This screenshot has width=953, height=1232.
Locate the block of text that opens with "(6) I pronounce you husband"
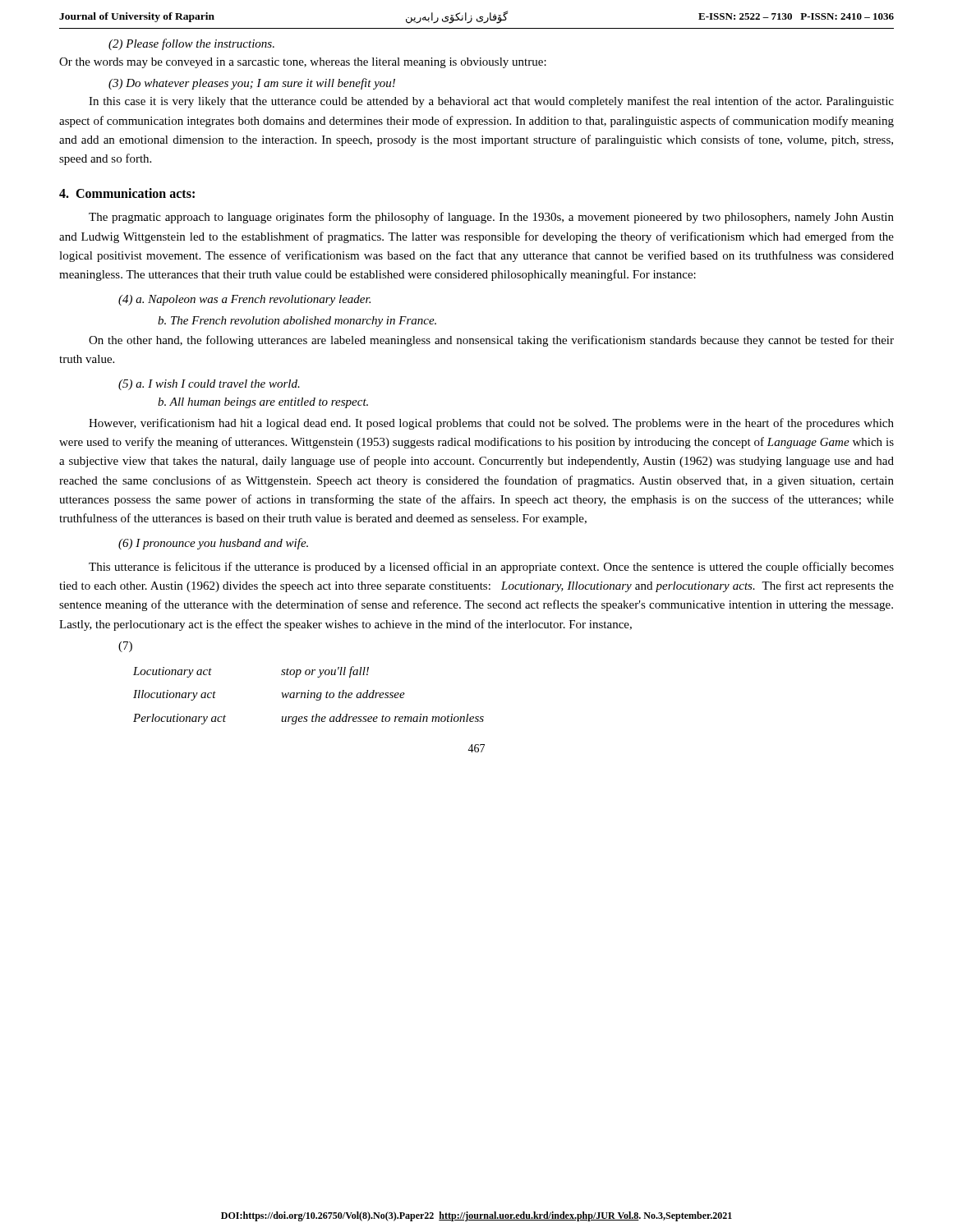pos(214,543)
